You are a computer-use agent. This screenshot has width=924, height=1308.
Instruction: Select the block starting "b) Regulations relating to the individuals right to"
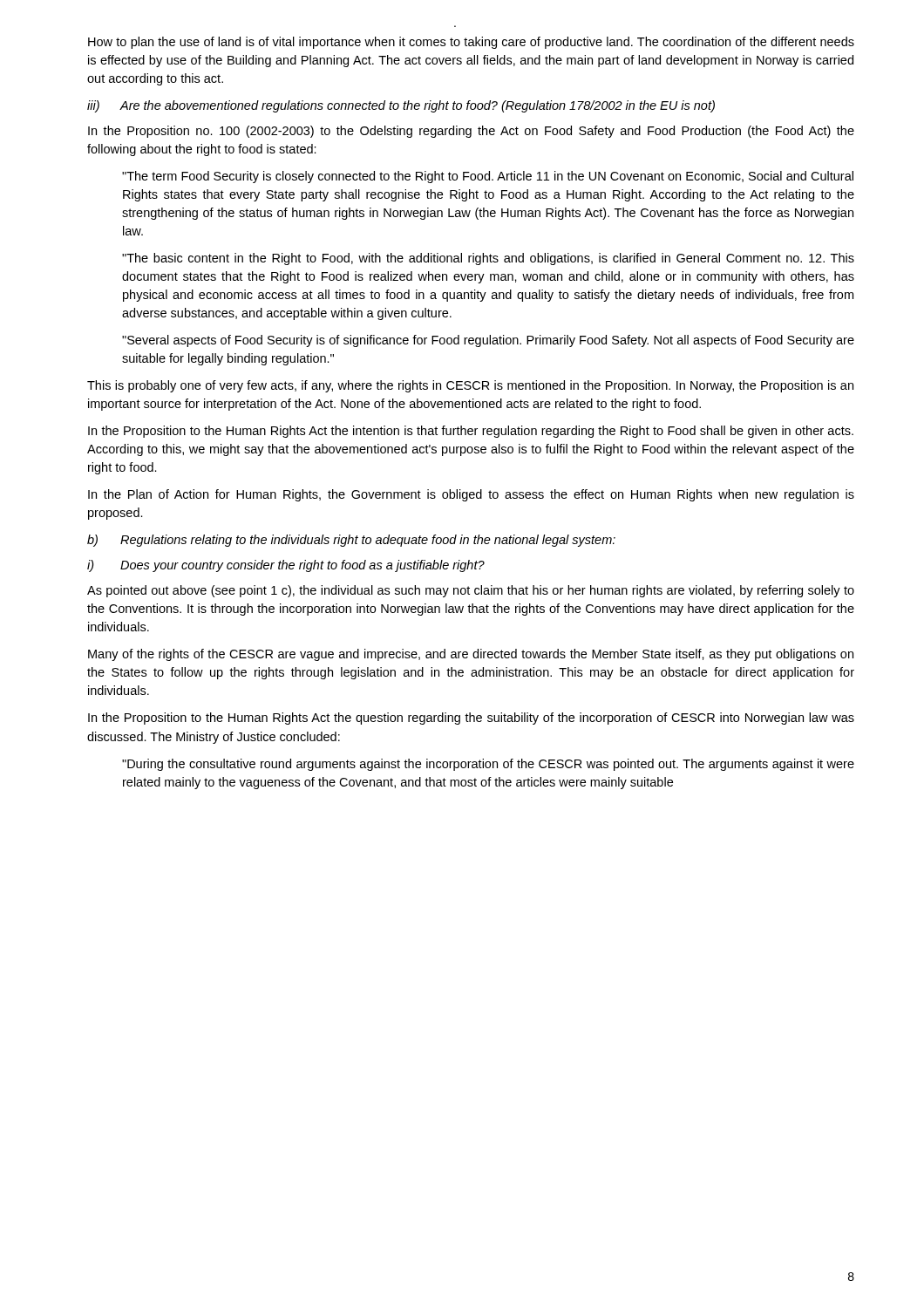(471, 540)
